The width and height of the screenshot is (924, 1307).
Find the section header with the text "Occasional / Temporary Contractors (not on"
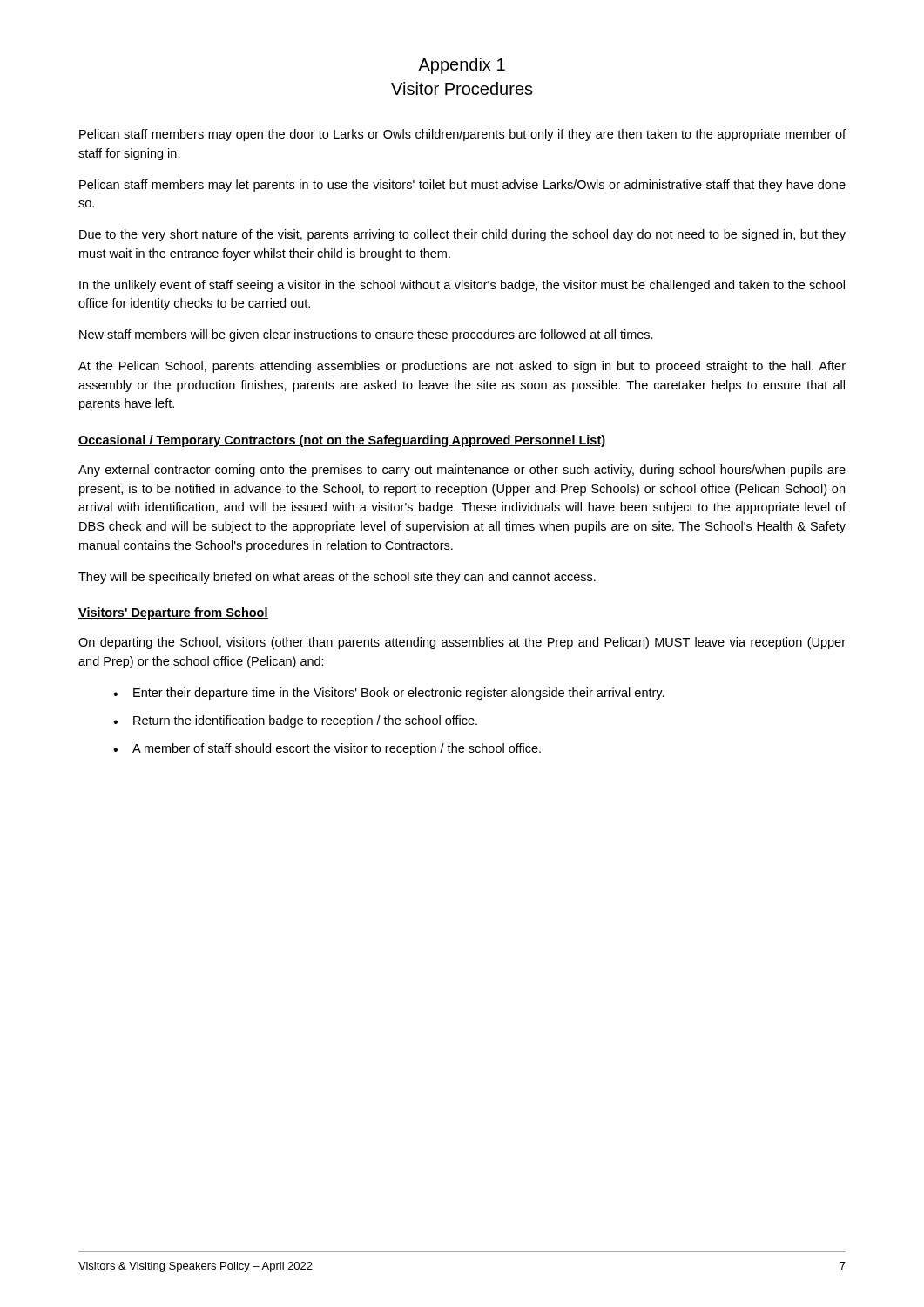342,440
